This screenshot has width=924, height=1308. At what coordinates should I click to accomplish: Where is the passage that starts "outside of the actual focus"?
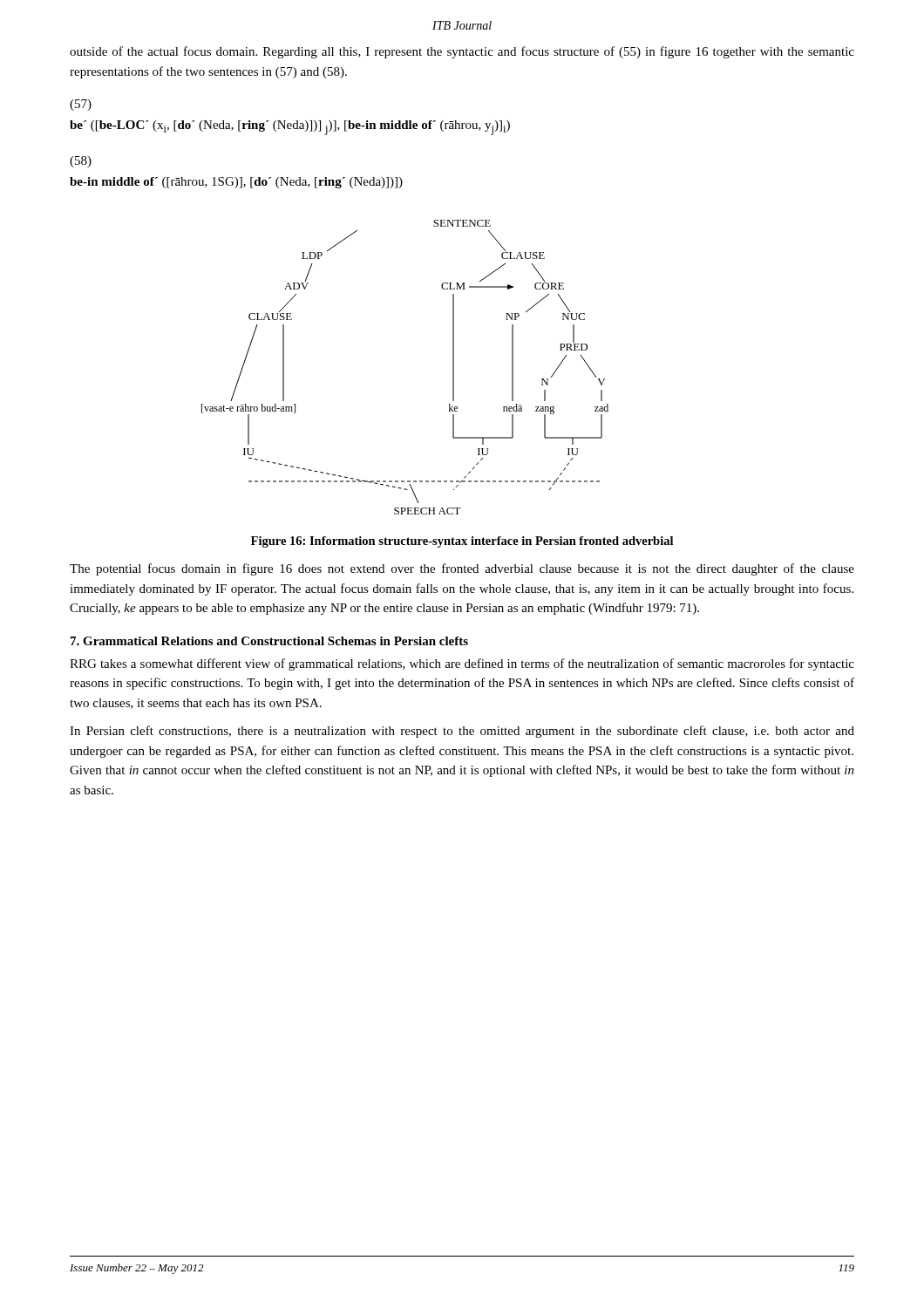click(x=462, y=61)
